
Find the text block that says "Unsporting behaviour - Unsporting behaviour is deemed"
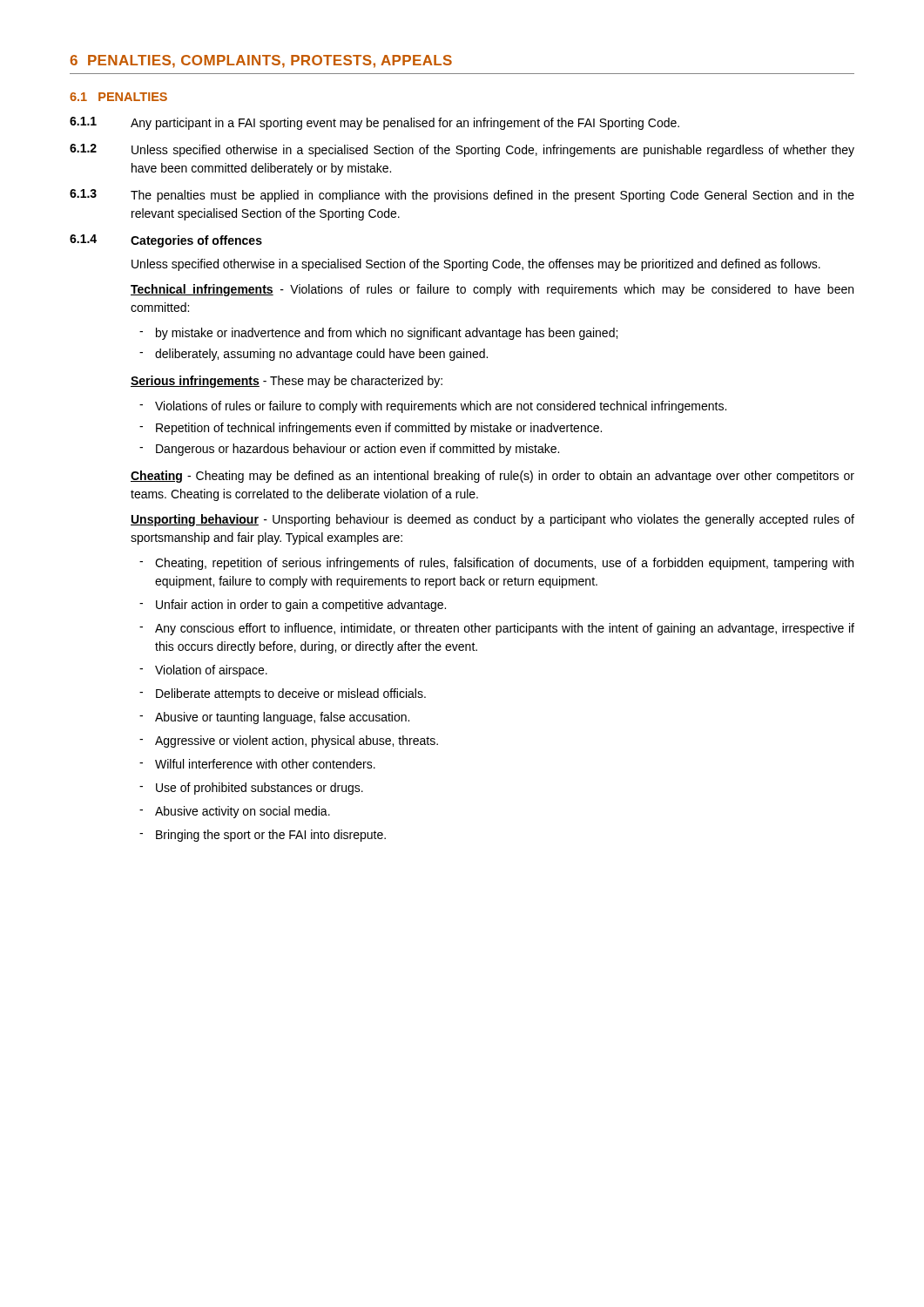[x=492, y=528]
